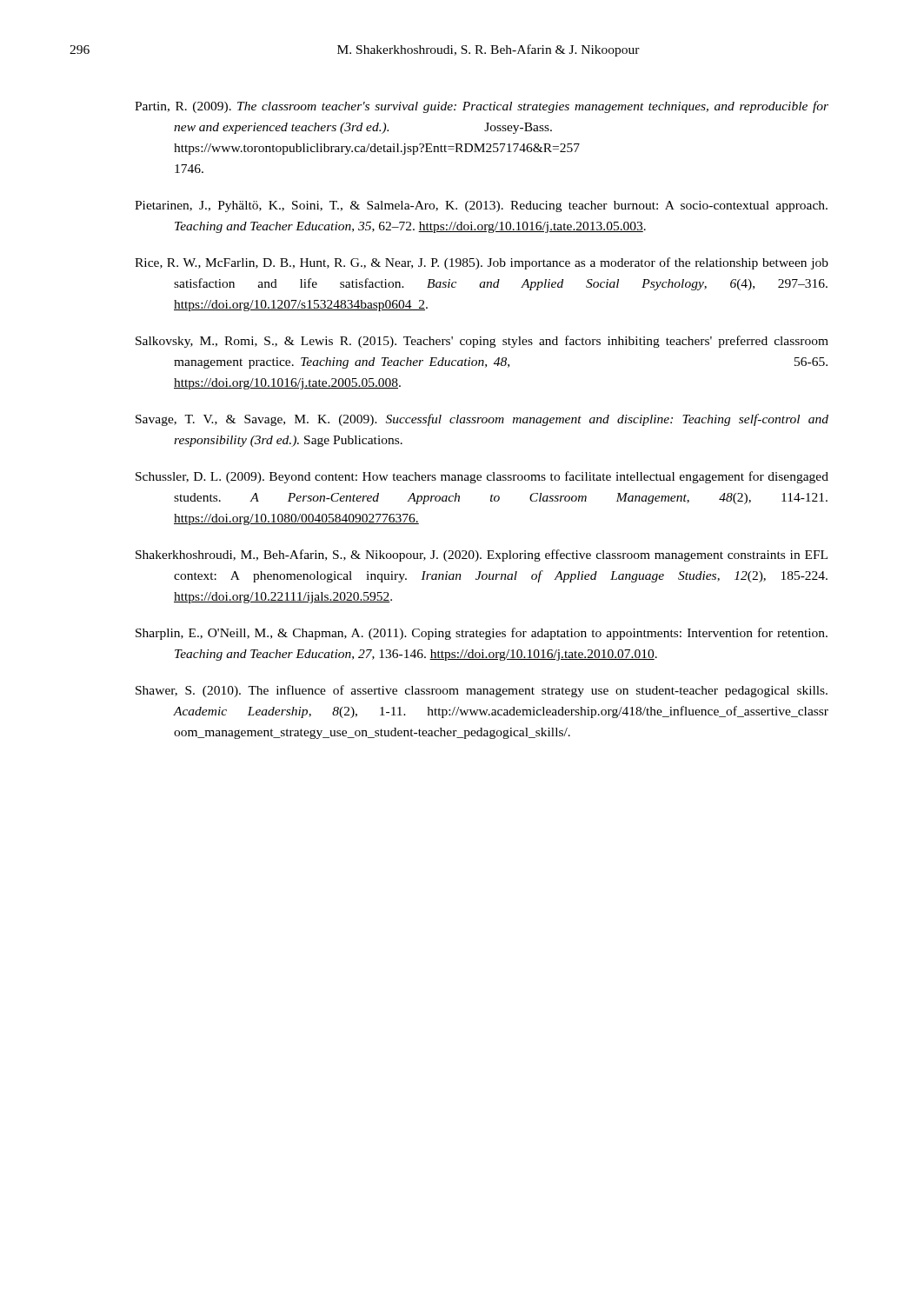Find the block starting "Shakerkhoshroudi, M., Beh-Afarin, S., & Nikoopour, J."

pyautogui.click(x=501, y=575)
